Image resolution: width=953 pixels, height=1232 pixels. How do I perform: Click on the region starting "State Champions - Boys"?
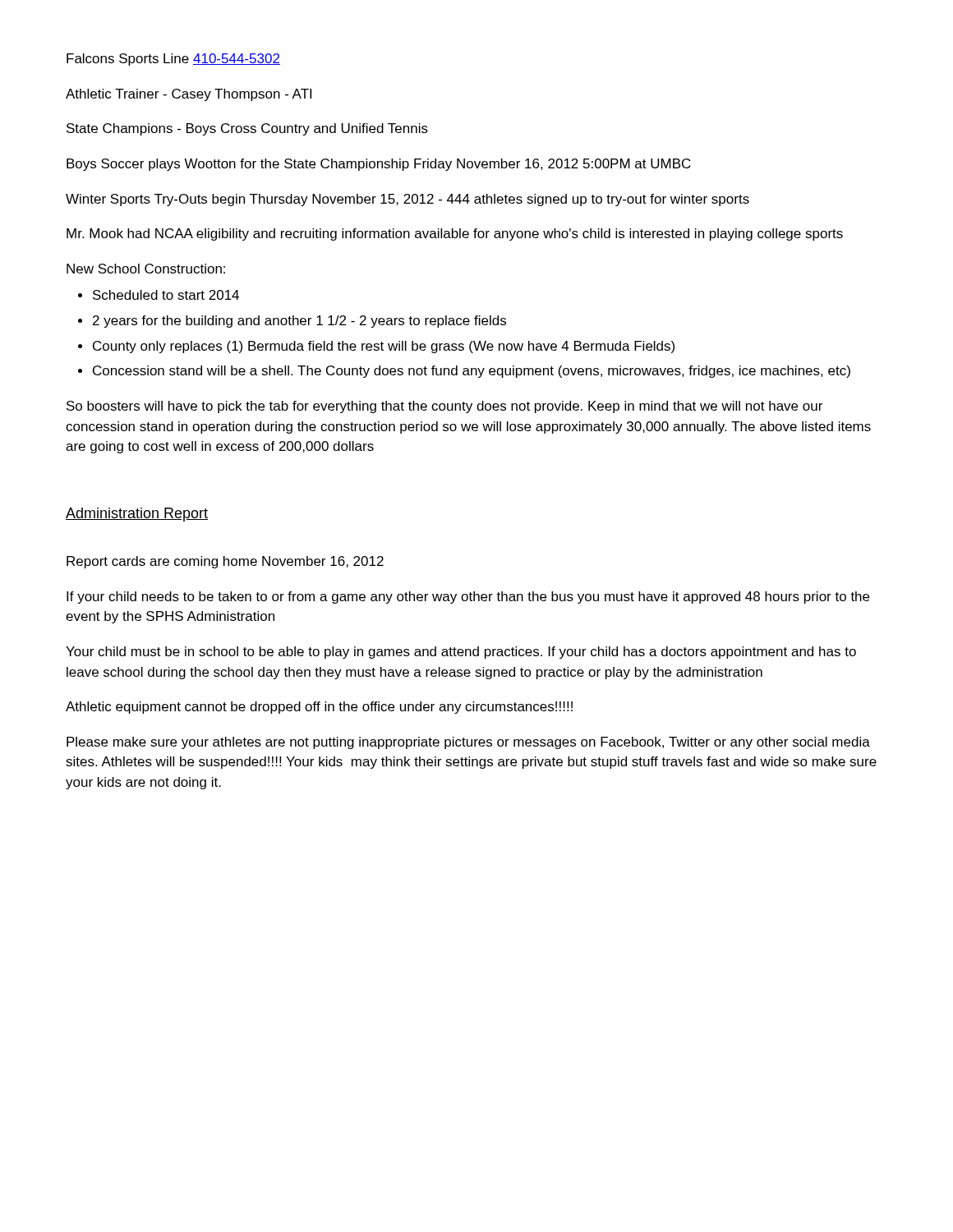[x=247, y=129]
